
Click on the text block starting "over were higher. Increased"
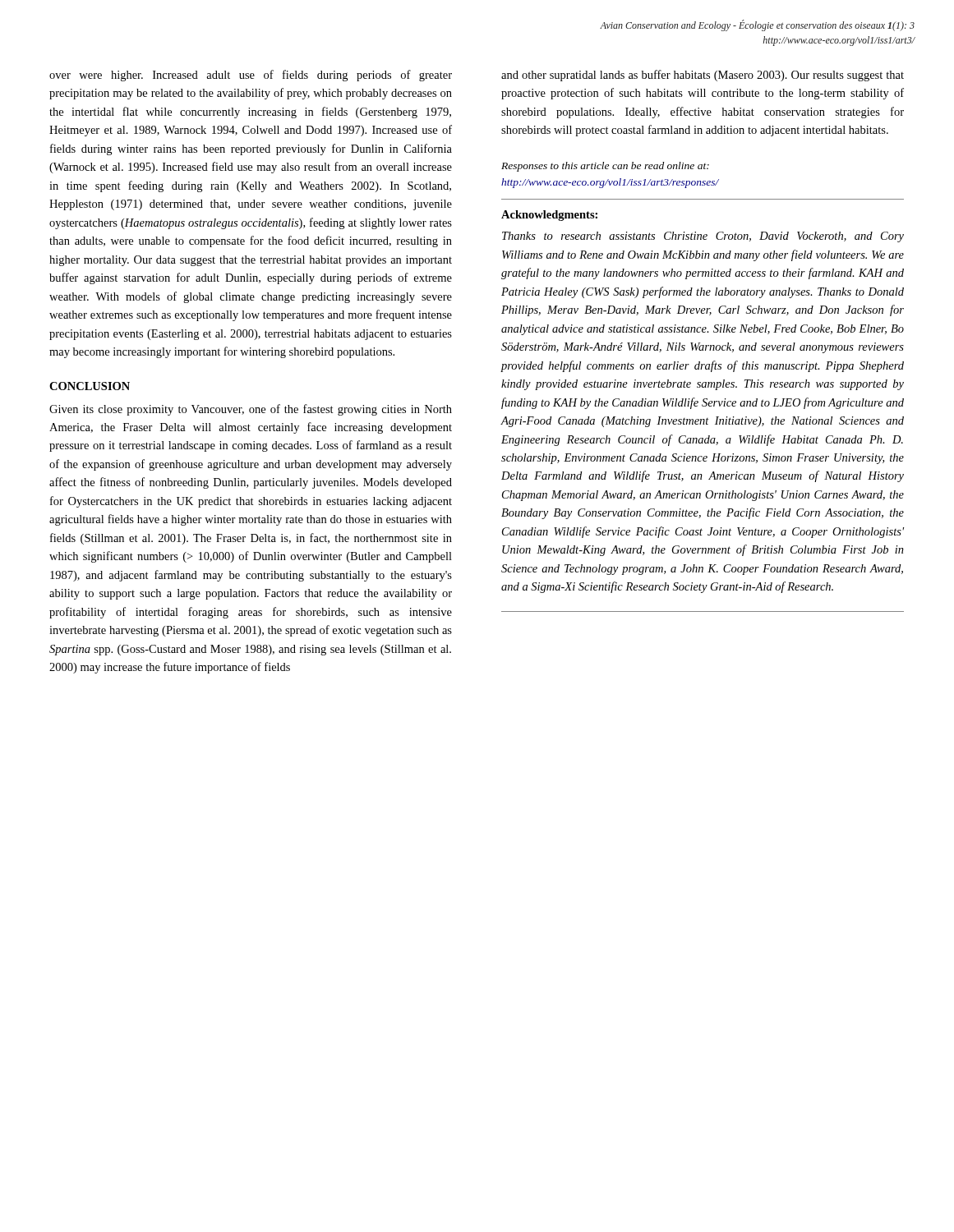251,213
